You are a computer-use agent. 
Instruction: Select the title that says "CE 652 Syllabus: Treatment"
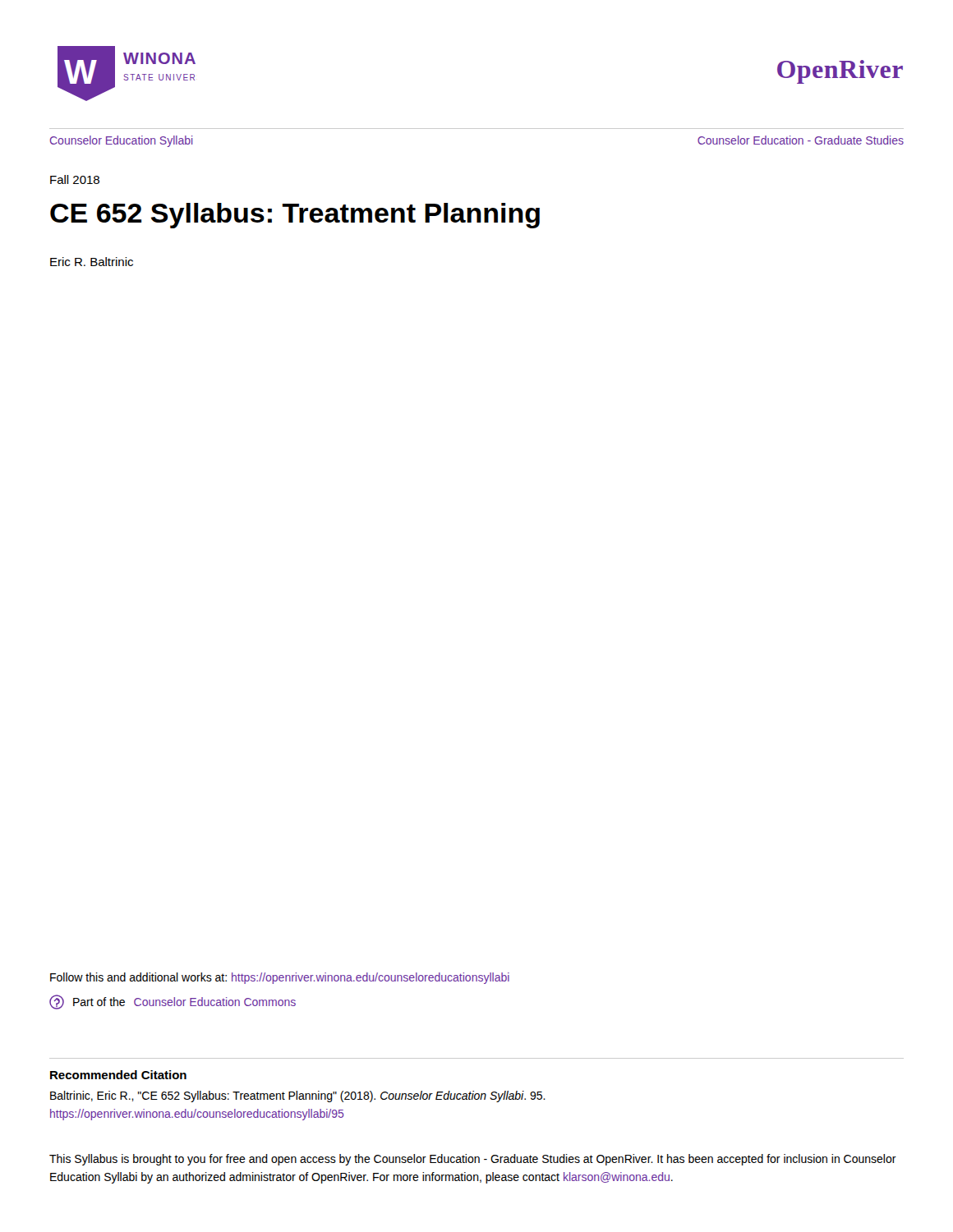476,213
